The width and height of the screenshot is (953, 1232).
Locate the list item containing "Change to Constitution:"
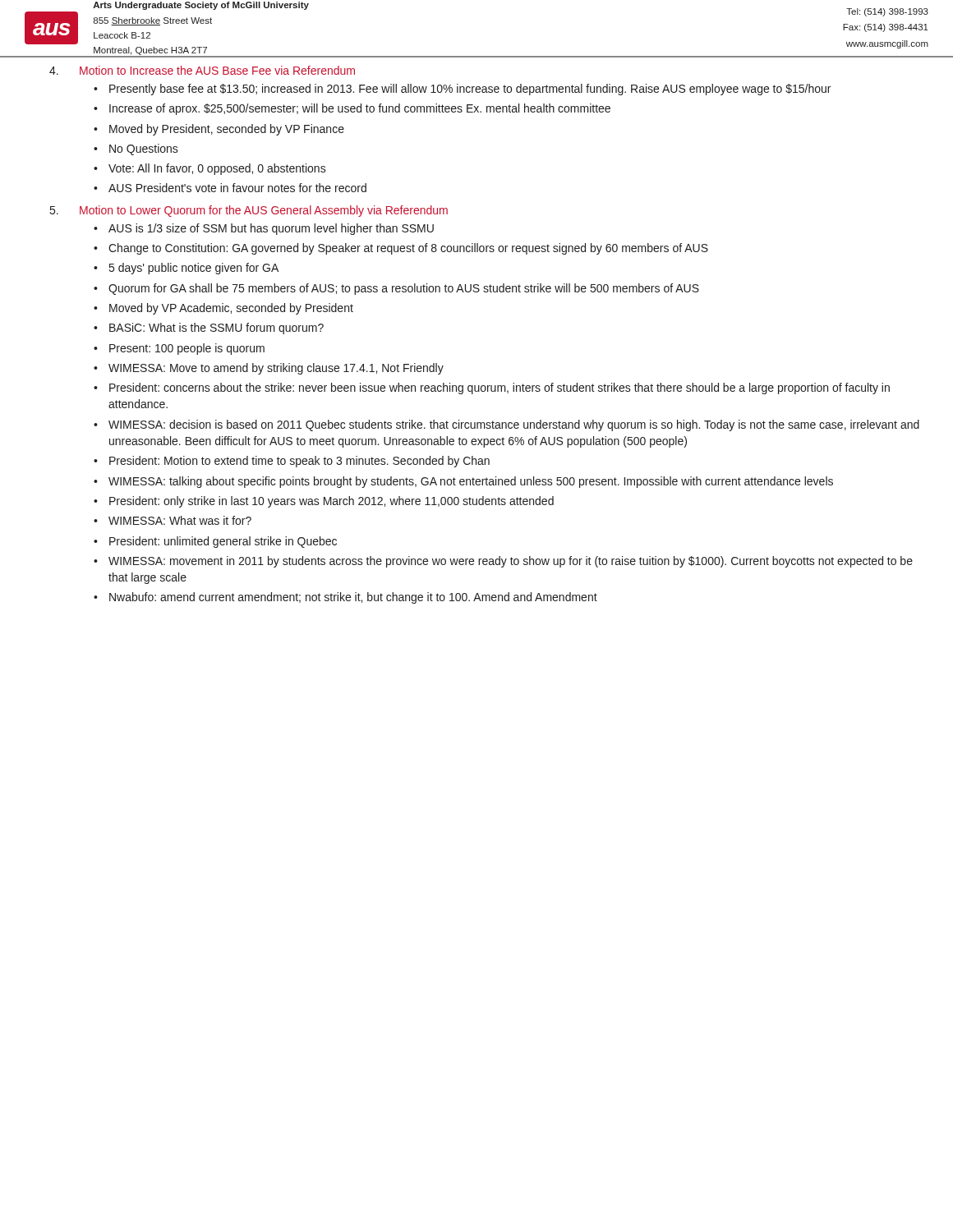pos(408,248)
